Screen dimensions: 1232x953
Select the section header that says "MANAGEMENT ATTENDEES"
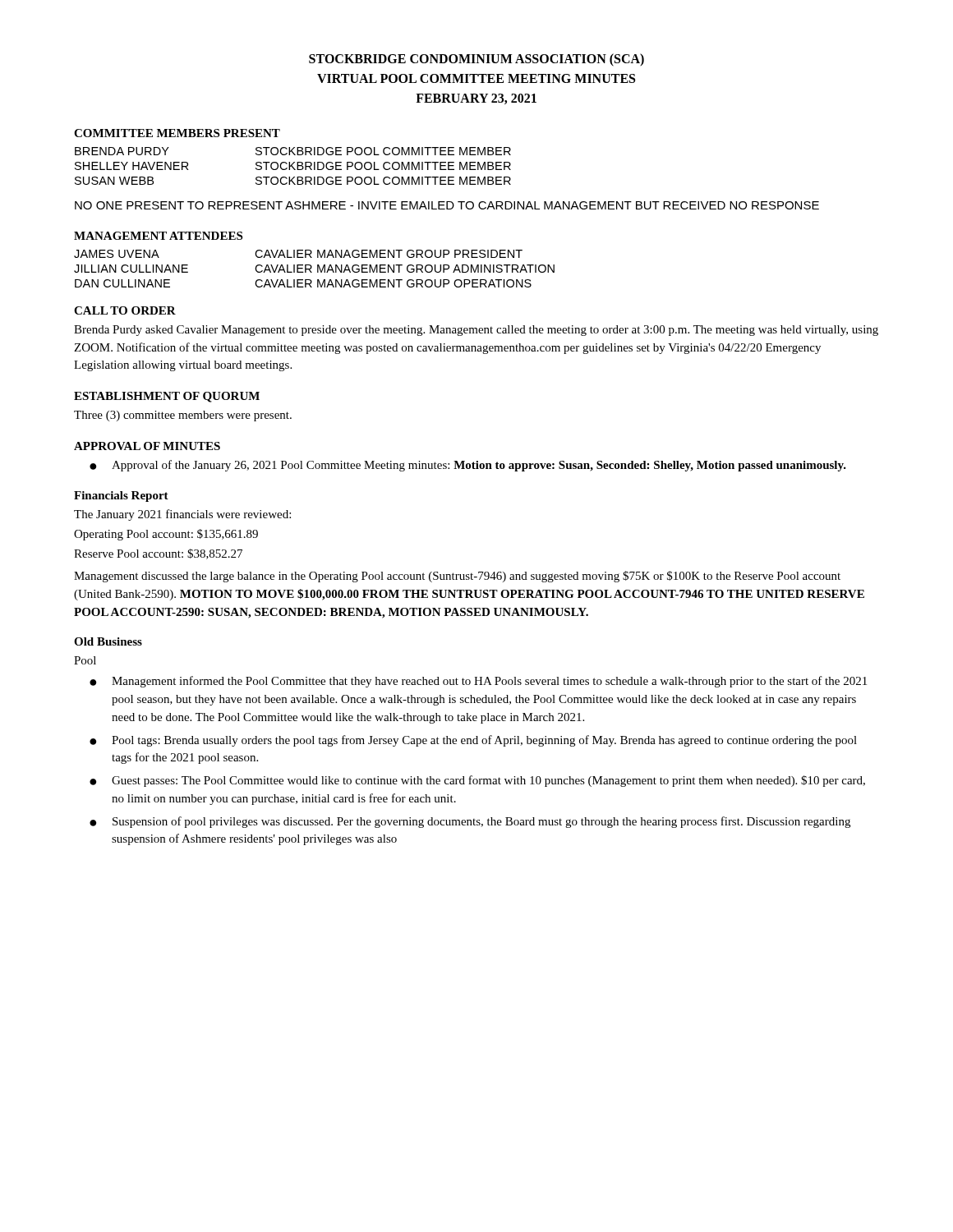tap(158, 235)
